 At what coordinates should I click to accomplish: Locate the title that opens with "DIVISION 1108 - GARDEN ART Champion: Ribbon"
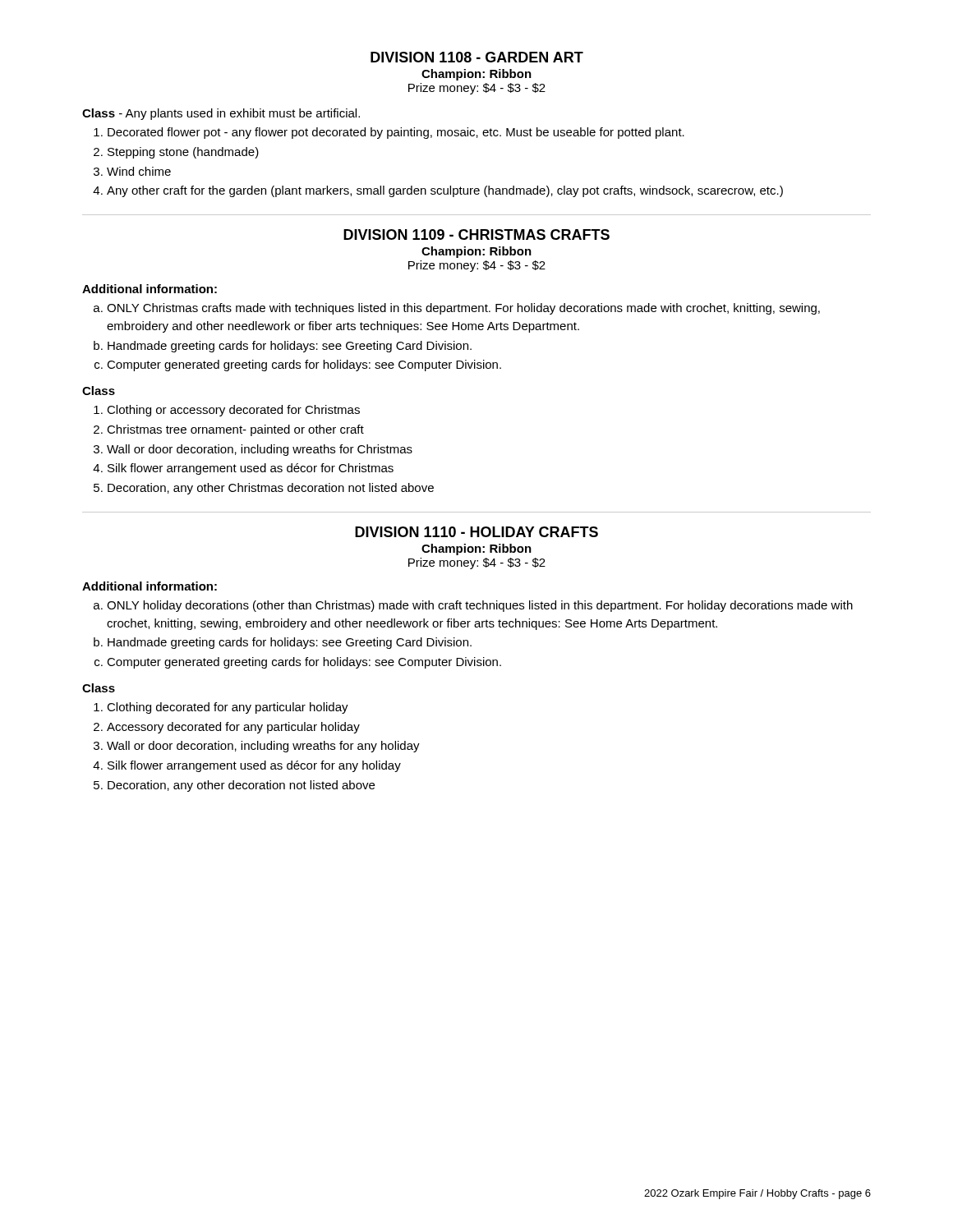(x=476, y=72)
